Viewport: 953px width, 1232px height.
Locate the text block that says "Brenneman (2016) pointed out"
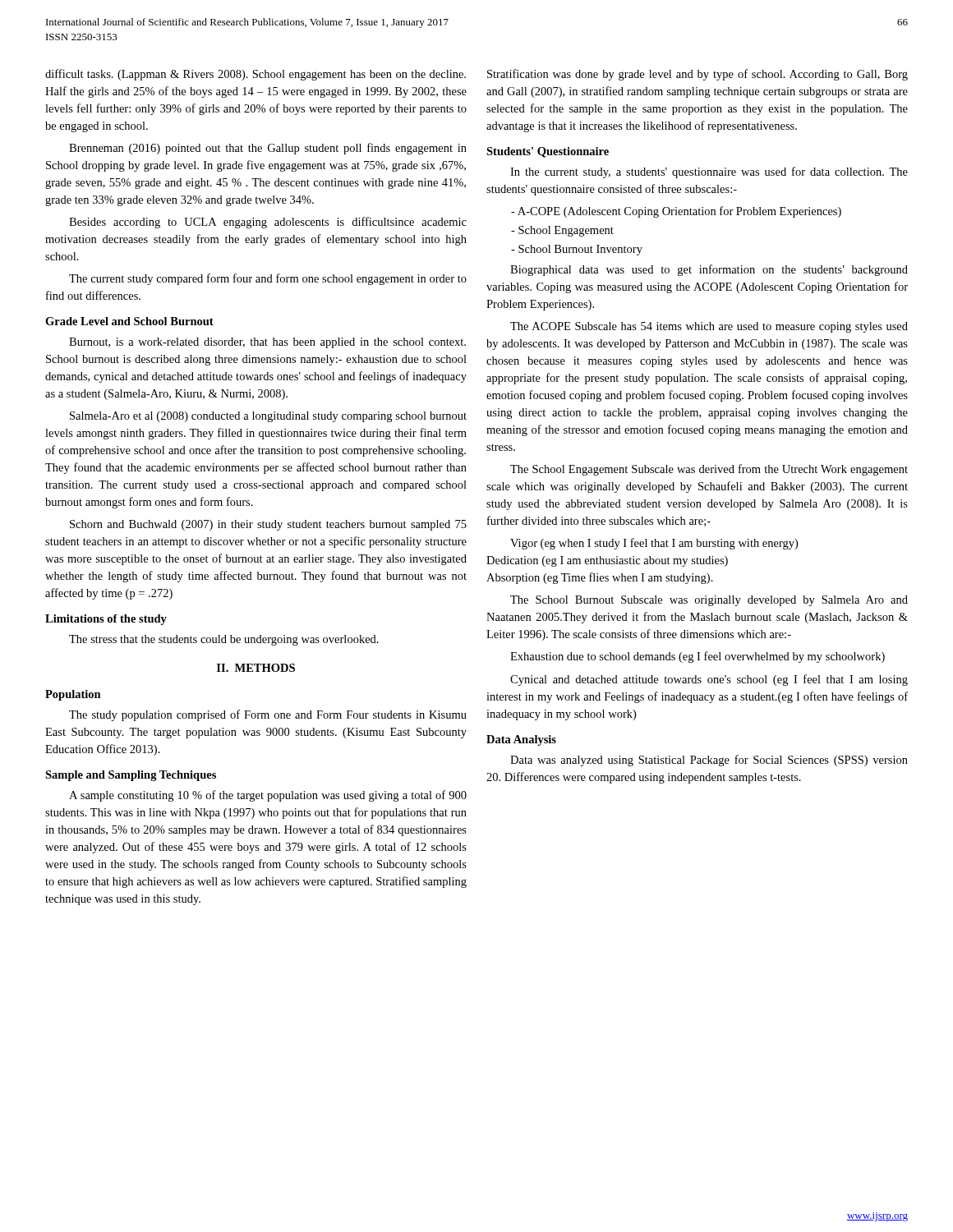point(256,174)
